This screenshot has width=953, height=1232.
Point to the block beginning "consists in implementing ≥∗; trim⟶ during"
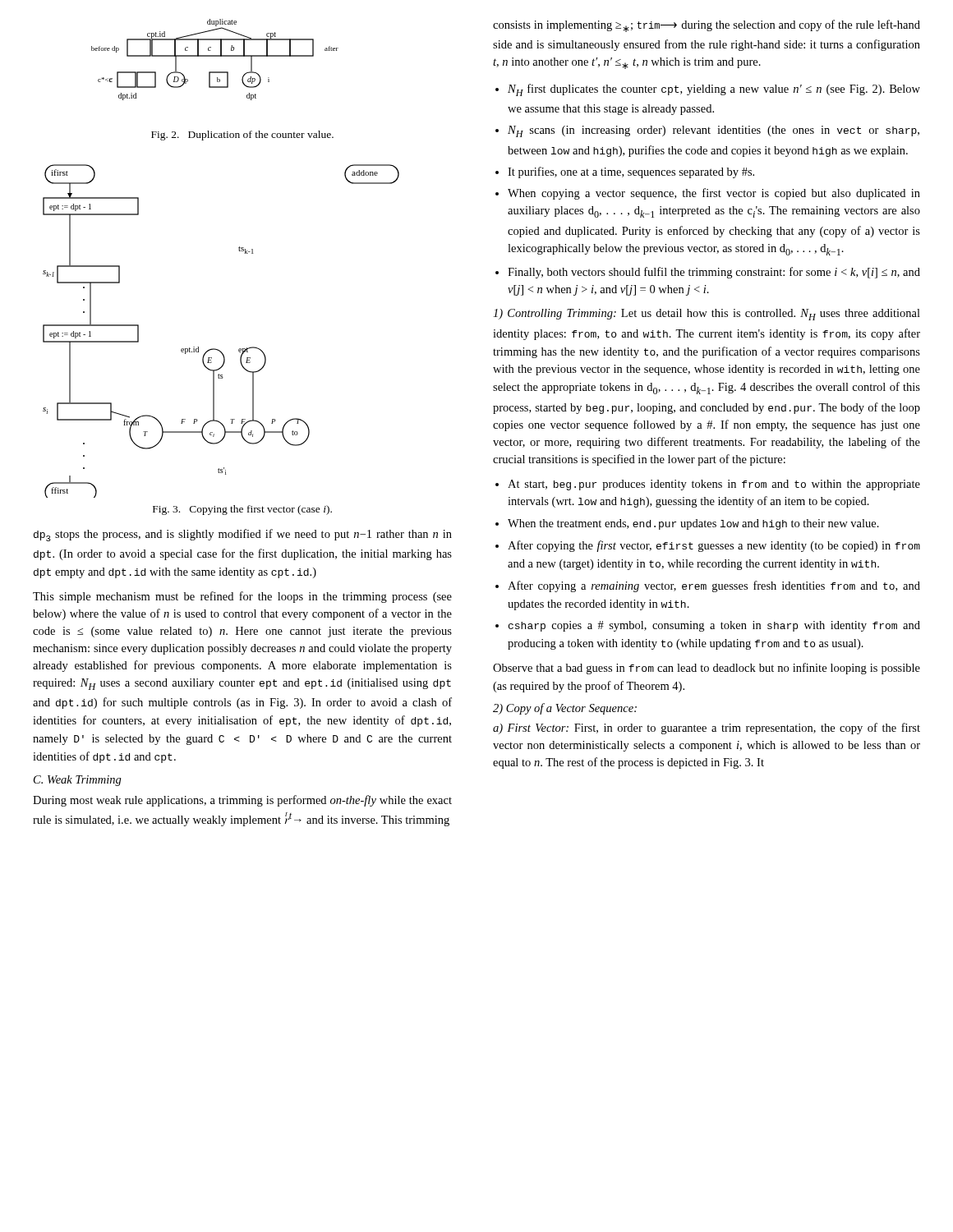(707, 45)
